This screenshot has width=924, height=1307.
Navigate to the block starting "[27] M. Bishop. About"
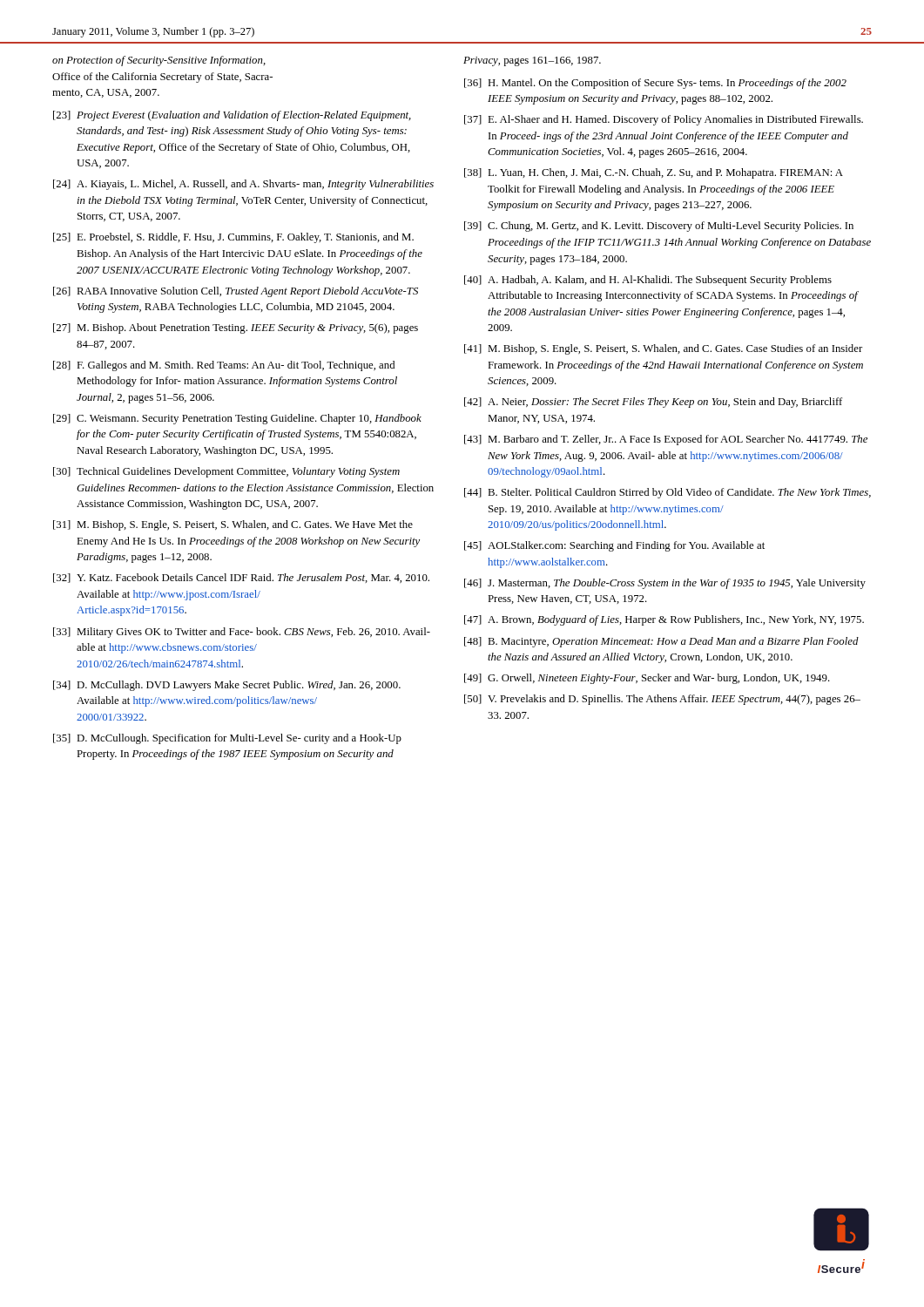244,336
